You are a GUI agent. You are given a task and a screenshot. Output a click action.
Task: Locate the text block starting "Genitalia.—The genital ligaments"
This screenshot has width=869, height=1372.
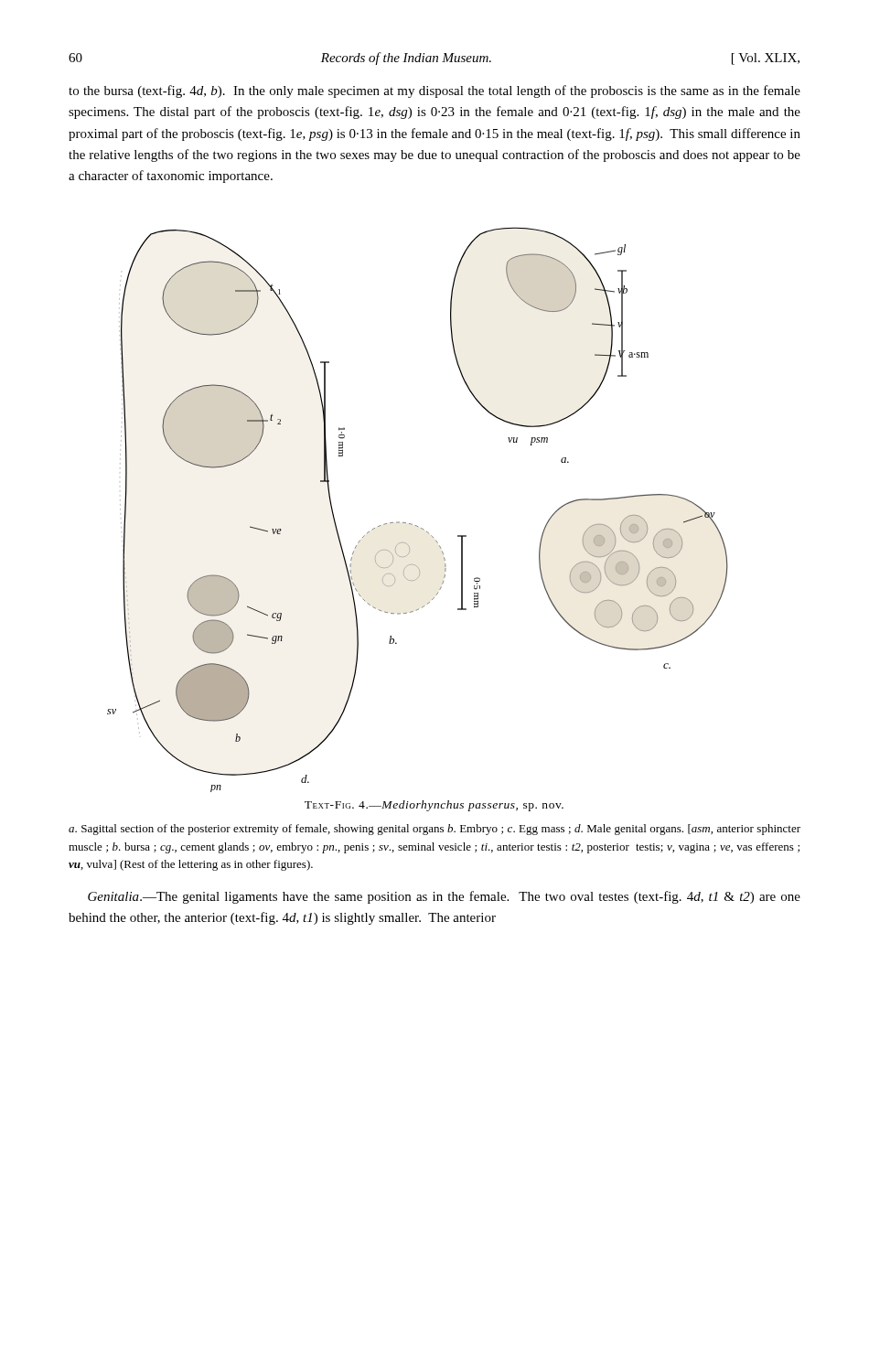tap(434, 907)
